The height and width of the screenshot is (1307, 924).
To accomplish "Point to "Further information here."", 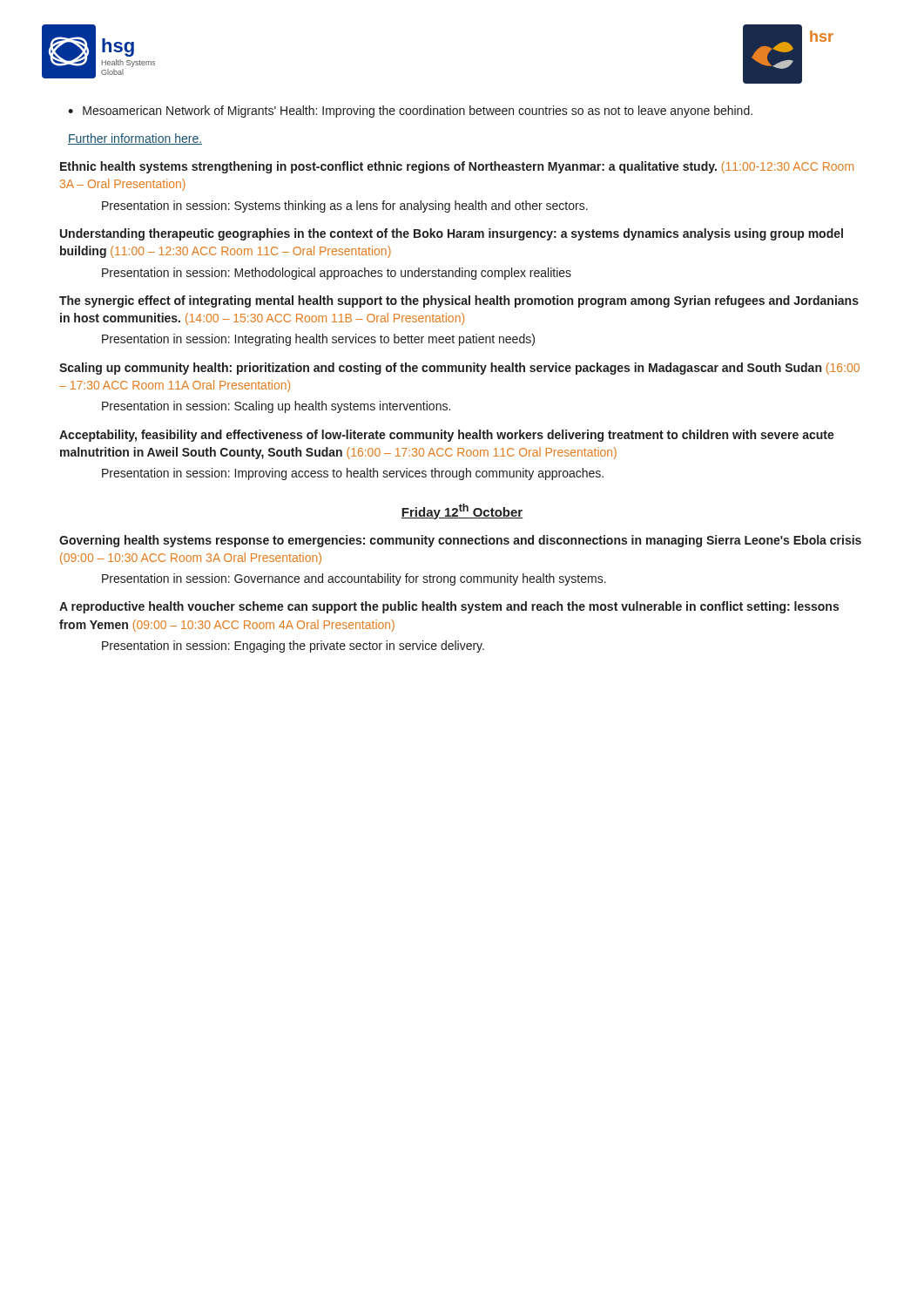I will coord(135,139).
